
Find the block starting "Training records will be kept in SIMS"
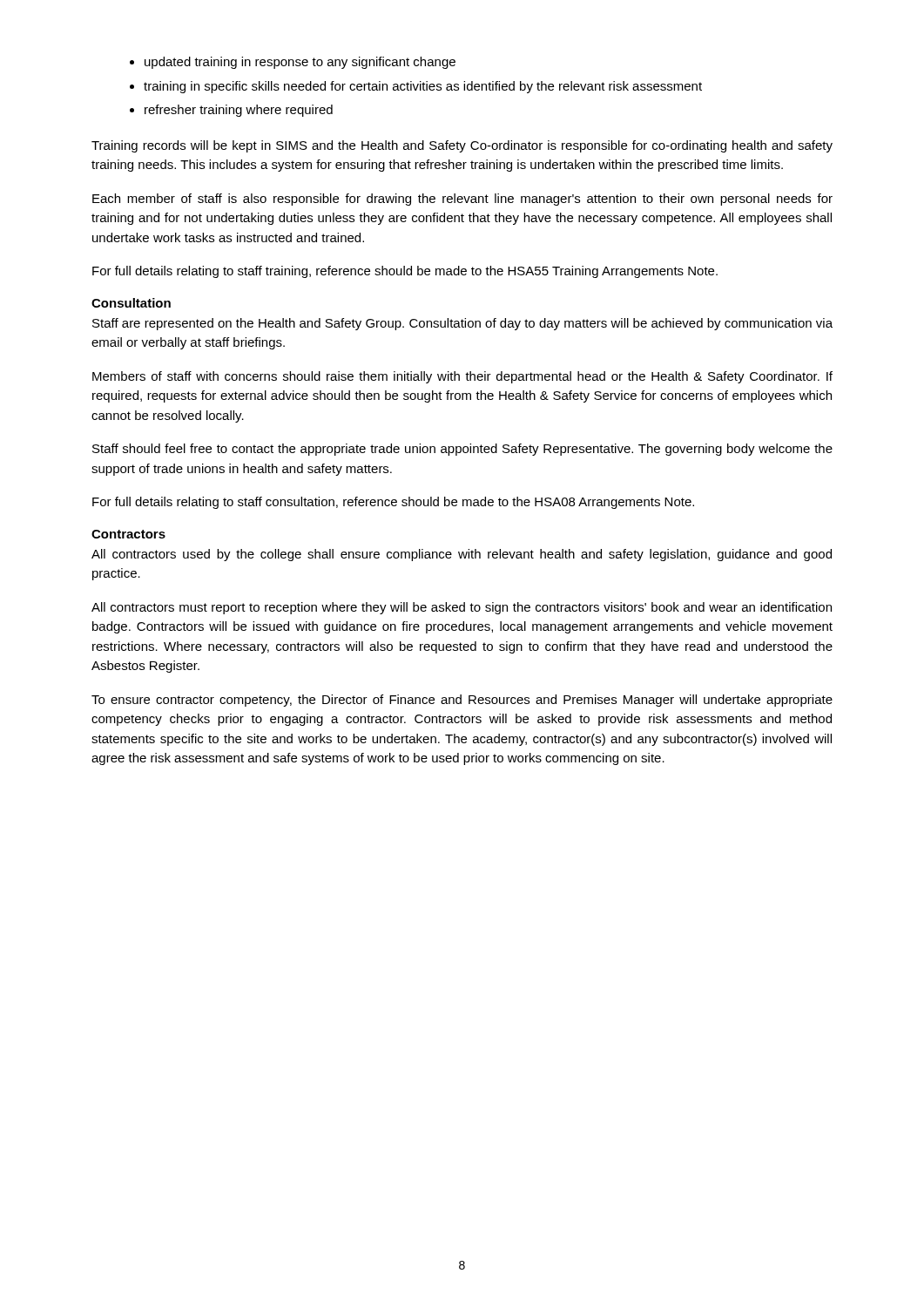coord(462,154)
